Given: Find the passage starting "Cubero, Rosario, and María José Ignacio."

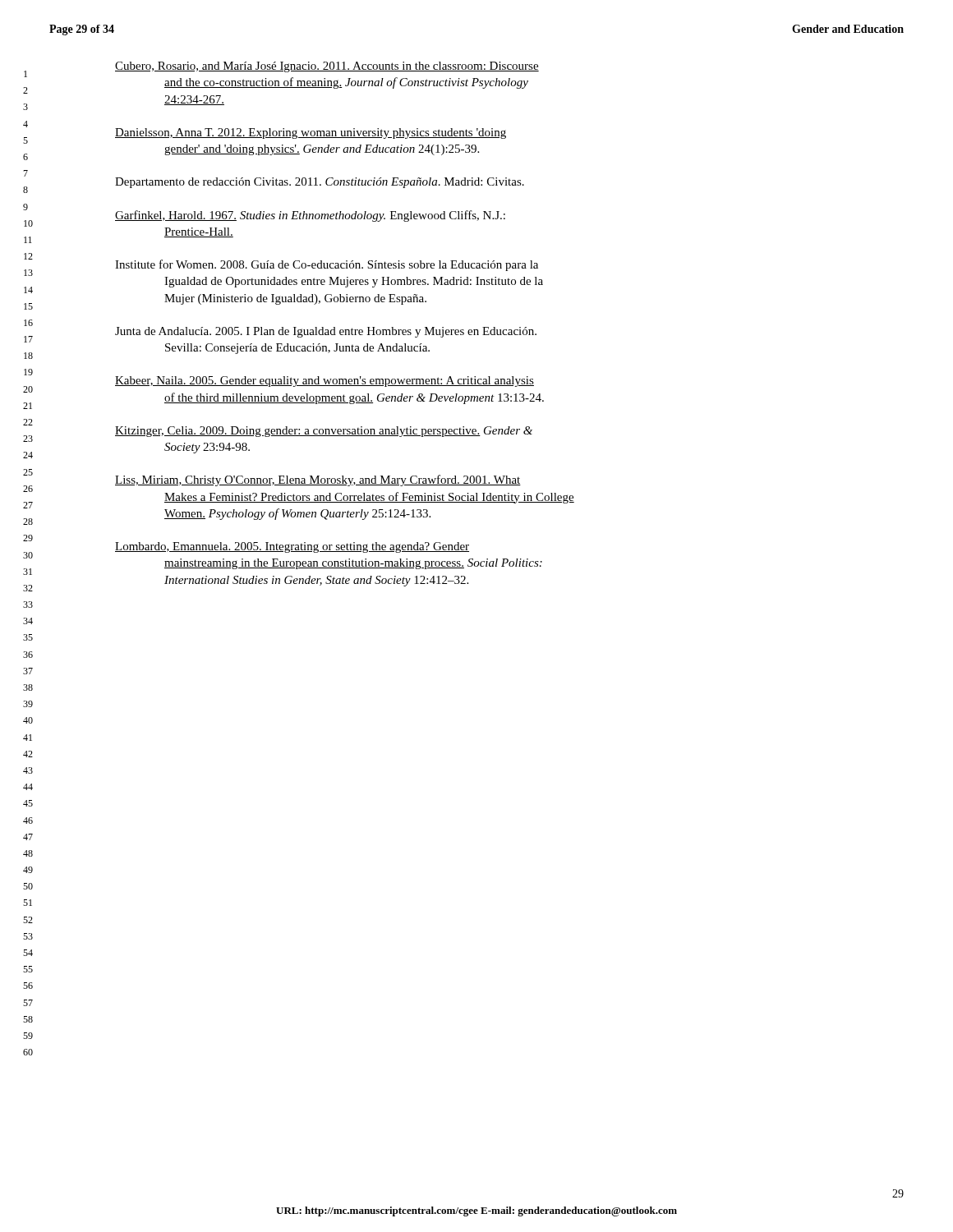Looking at the screenshot, I should pyautogui.click(x=497, y=82).
